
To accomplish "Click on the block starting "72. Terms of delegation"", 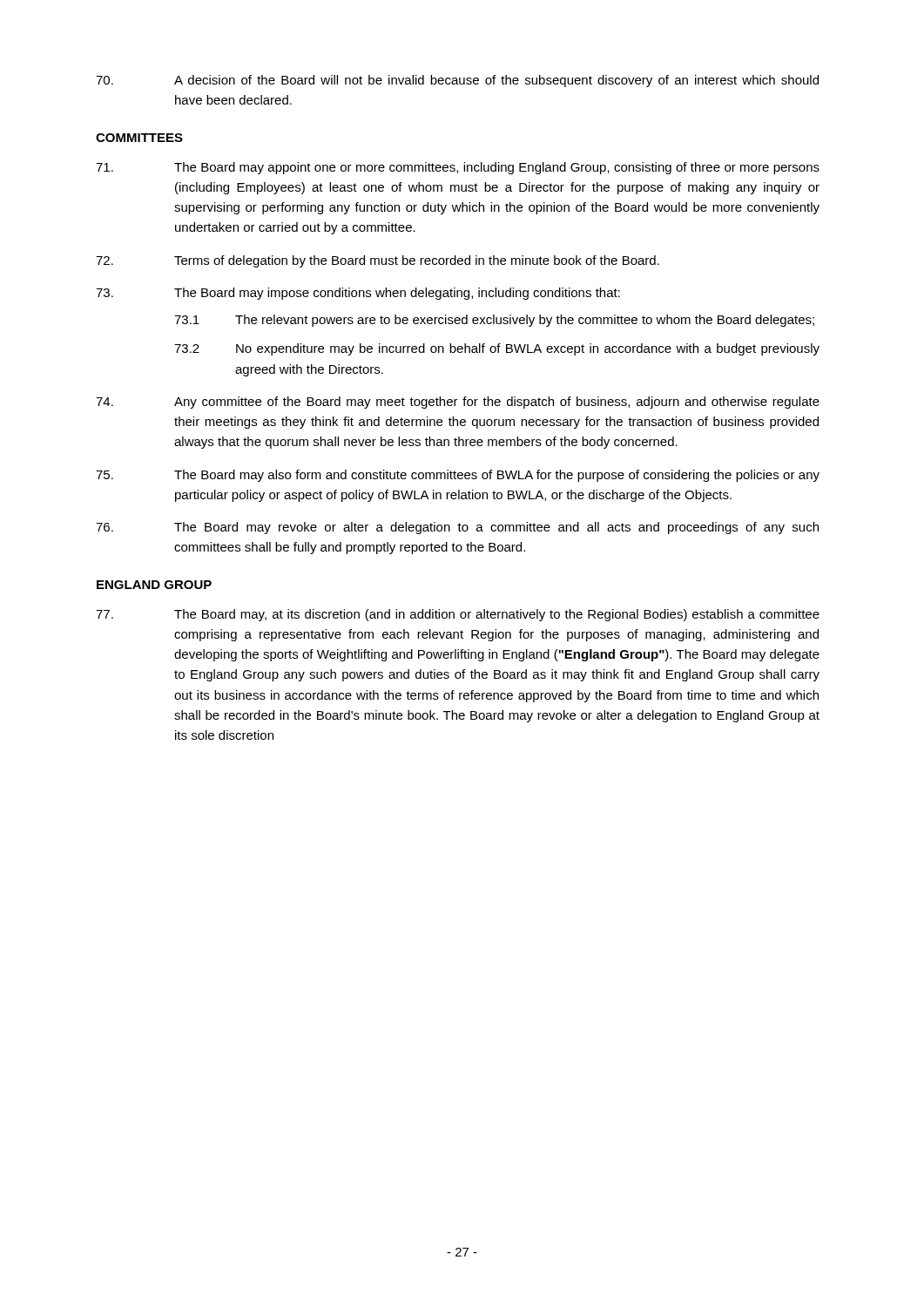I will tap(458, 260).
